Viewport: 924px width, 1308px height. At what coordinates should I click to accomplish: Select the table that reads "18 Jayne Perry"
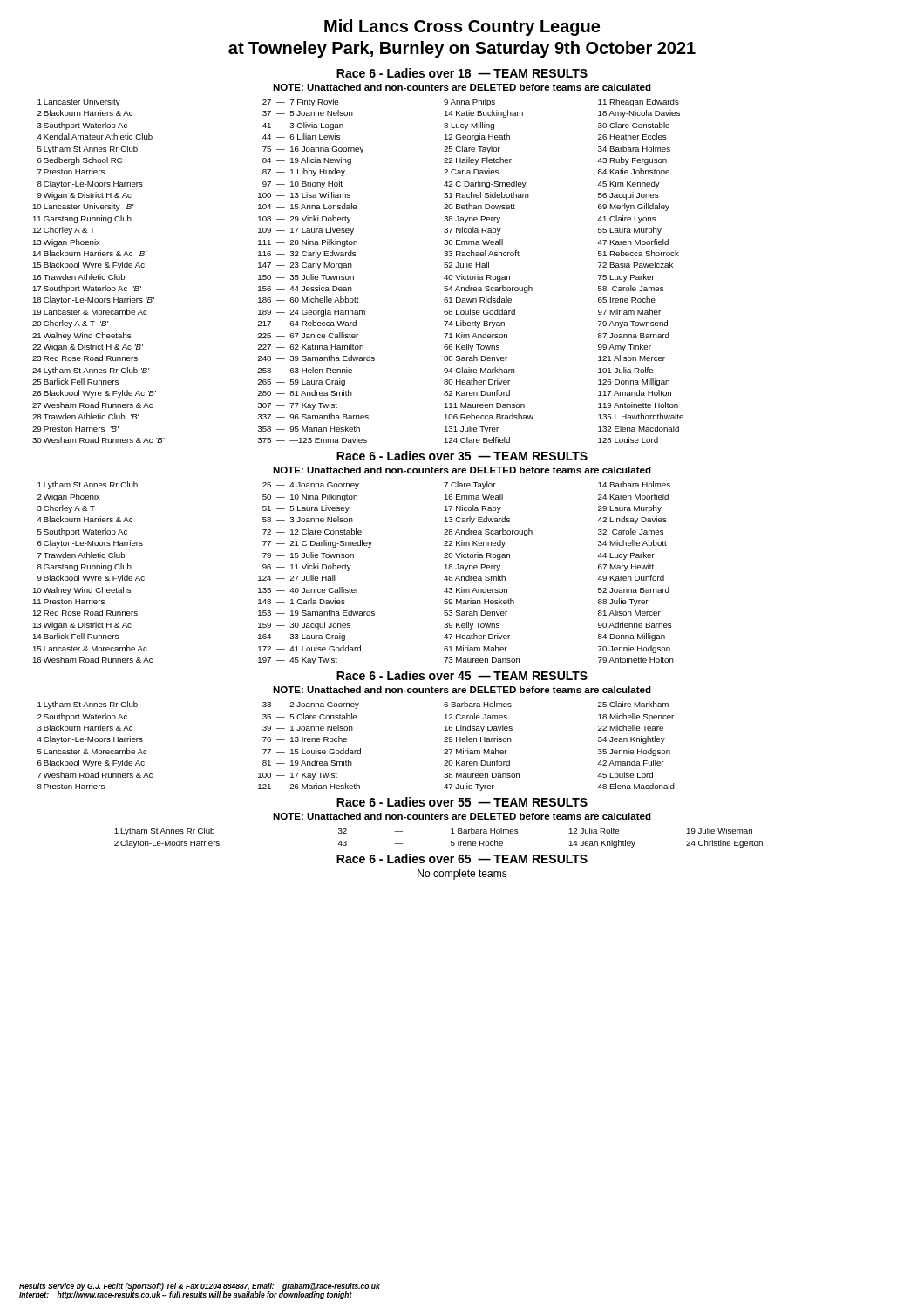point(462,572)
